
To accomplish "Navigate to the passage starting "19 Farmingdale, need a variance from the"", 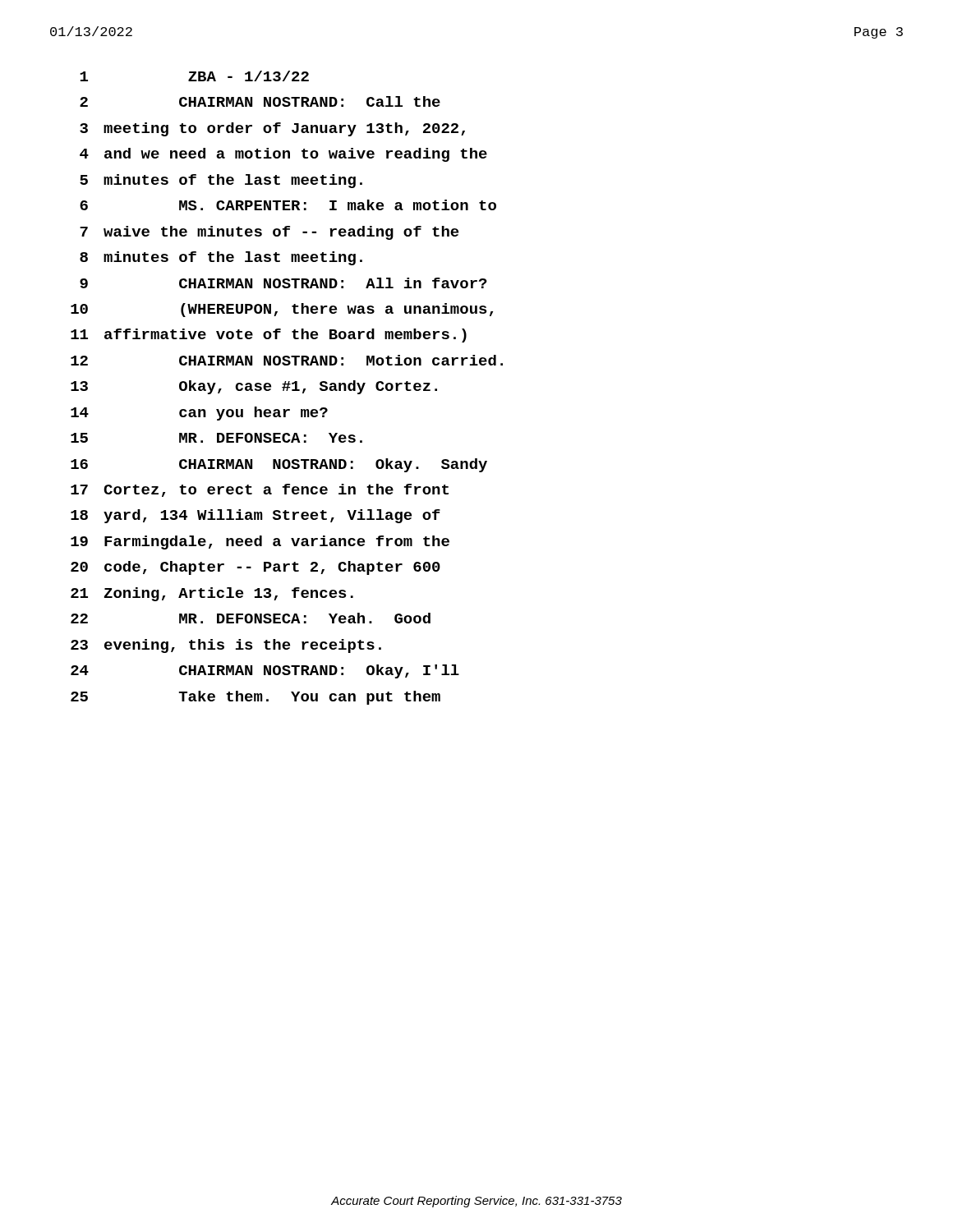I will point(250,543).
